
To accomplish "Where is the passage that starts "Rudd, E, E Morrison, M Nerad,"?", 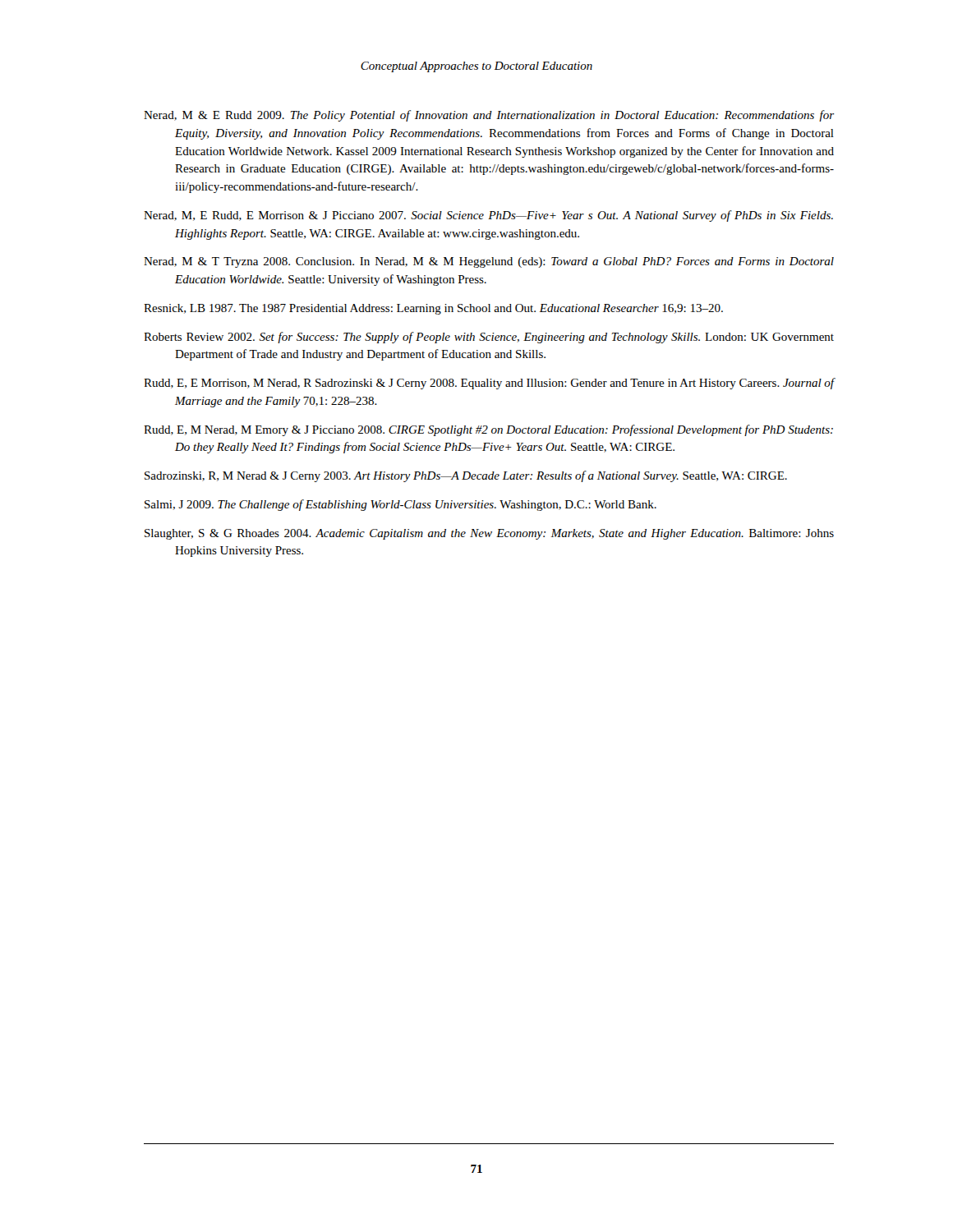I will 489,392.
